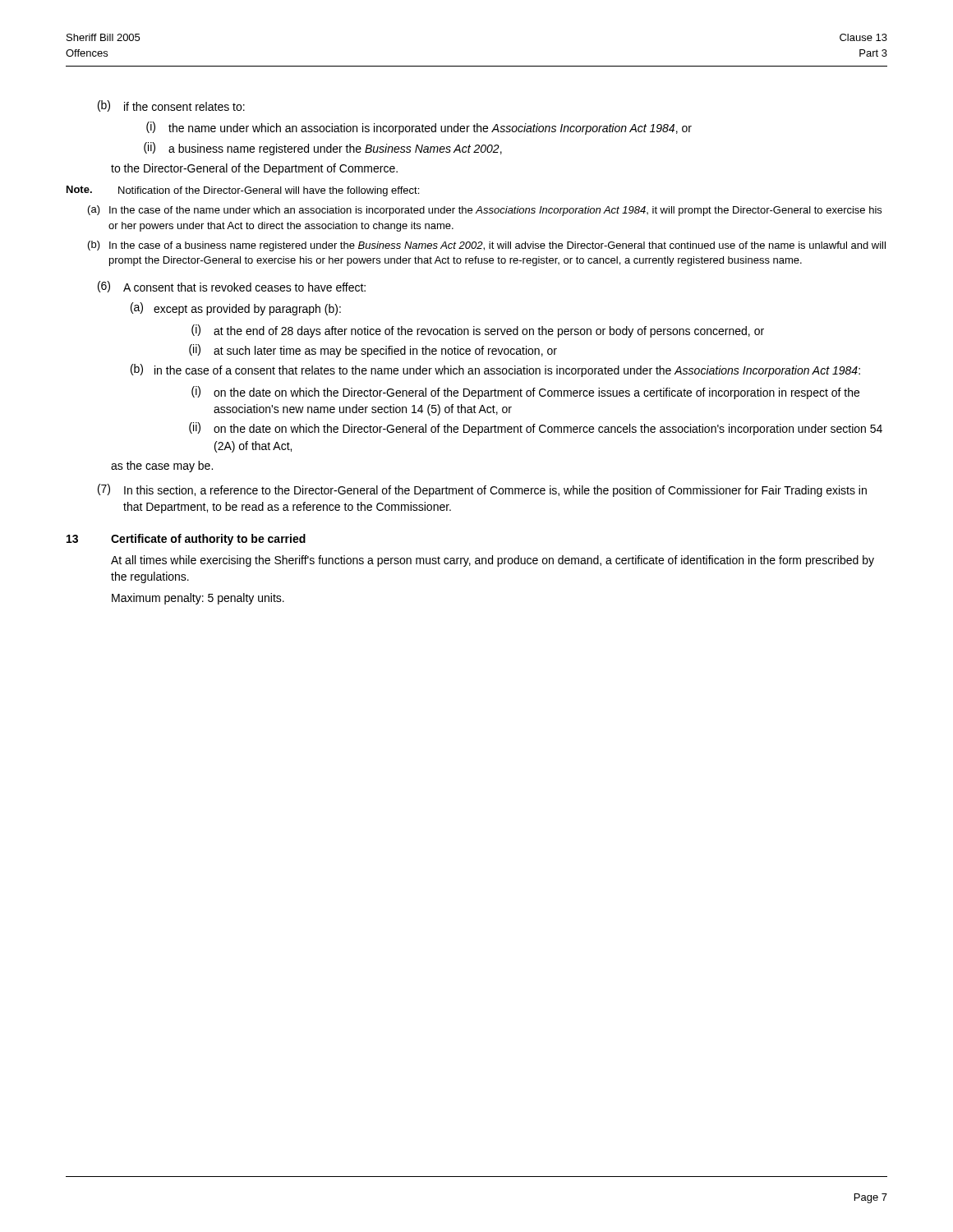Click on the list item that says "(b) In the"
The image size is (953, 1232).
(476, 253)
